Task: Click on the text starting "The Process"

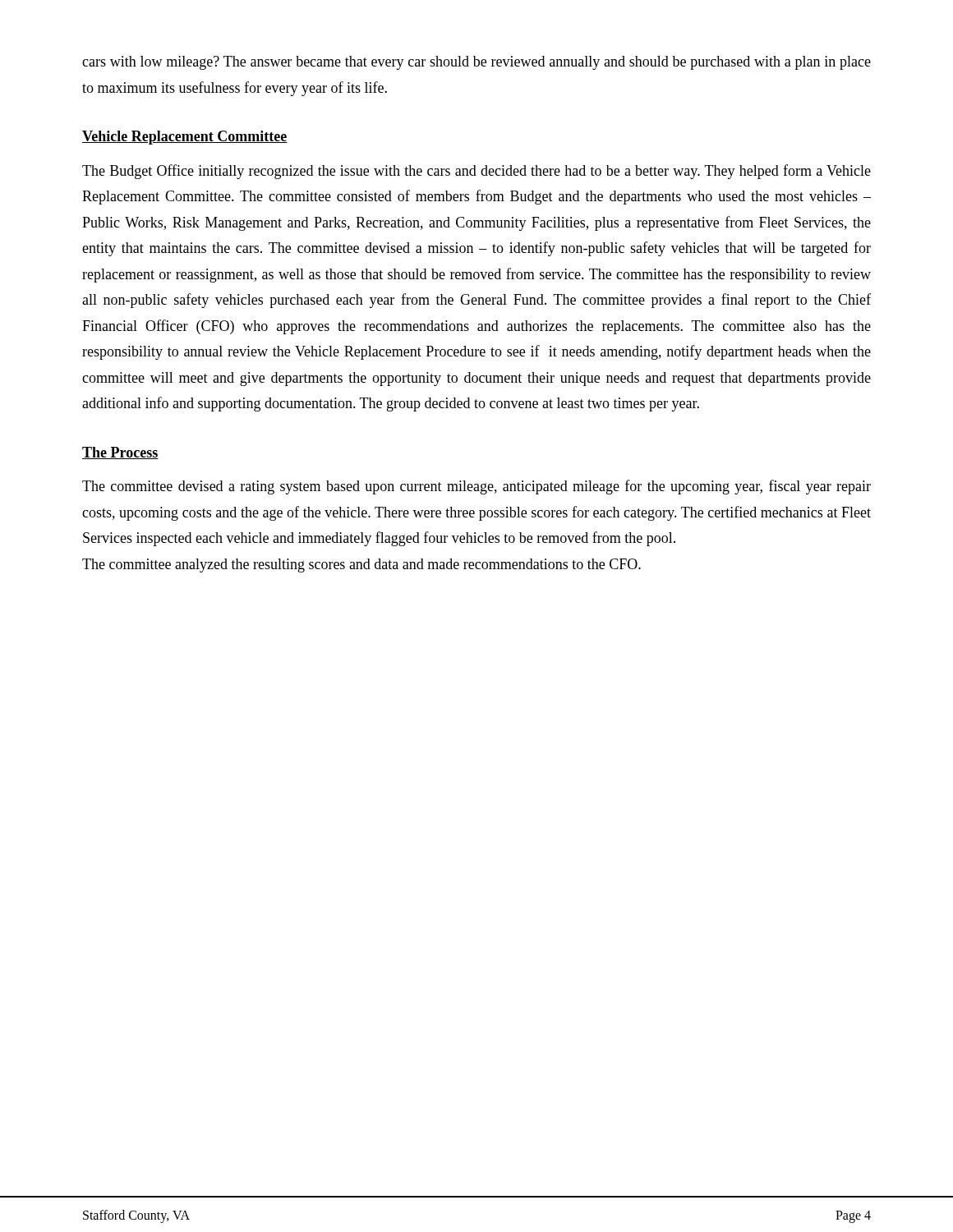Action: (x=120, y=452)
